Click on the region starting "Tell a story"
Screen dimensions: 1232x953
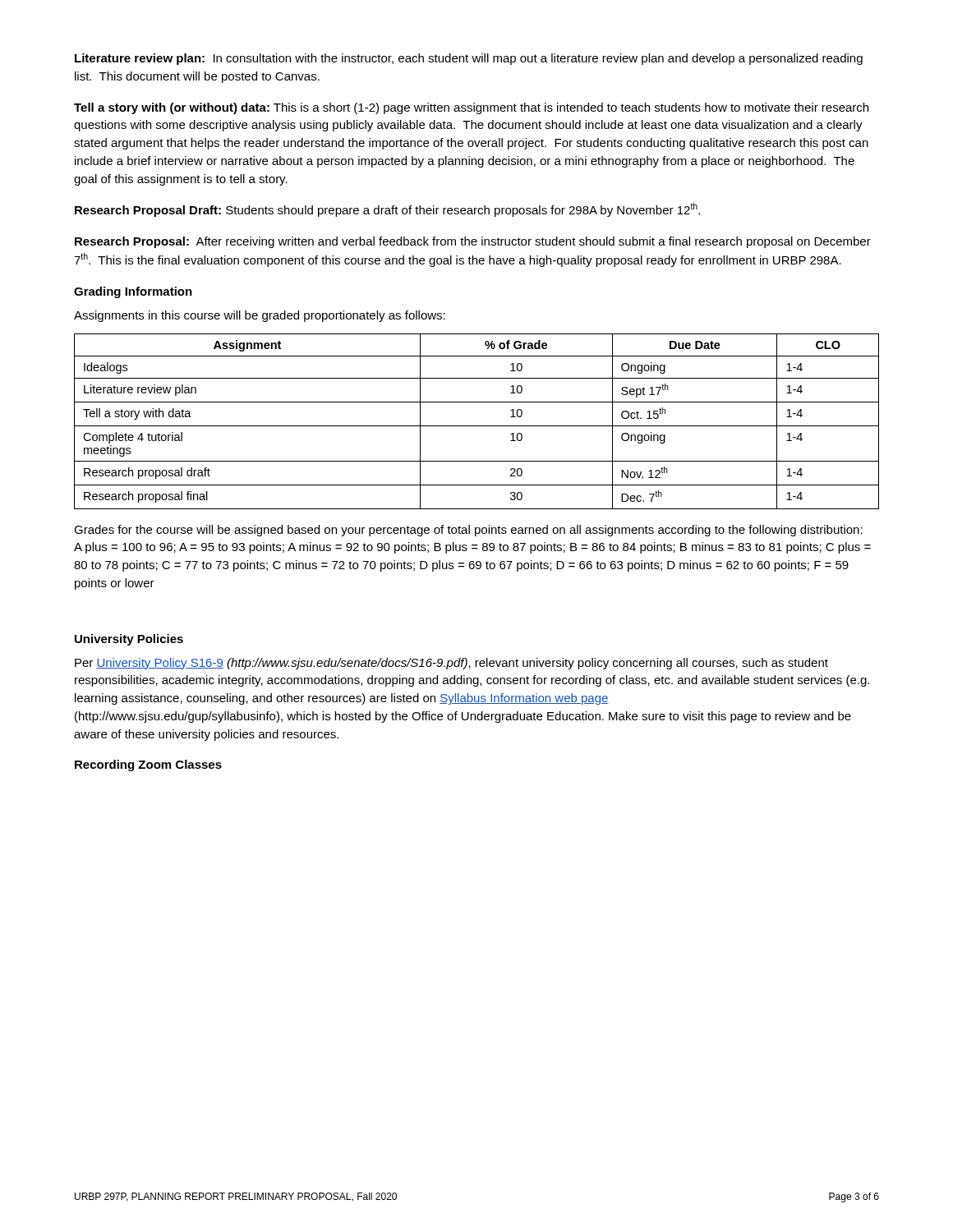[472, 142]
